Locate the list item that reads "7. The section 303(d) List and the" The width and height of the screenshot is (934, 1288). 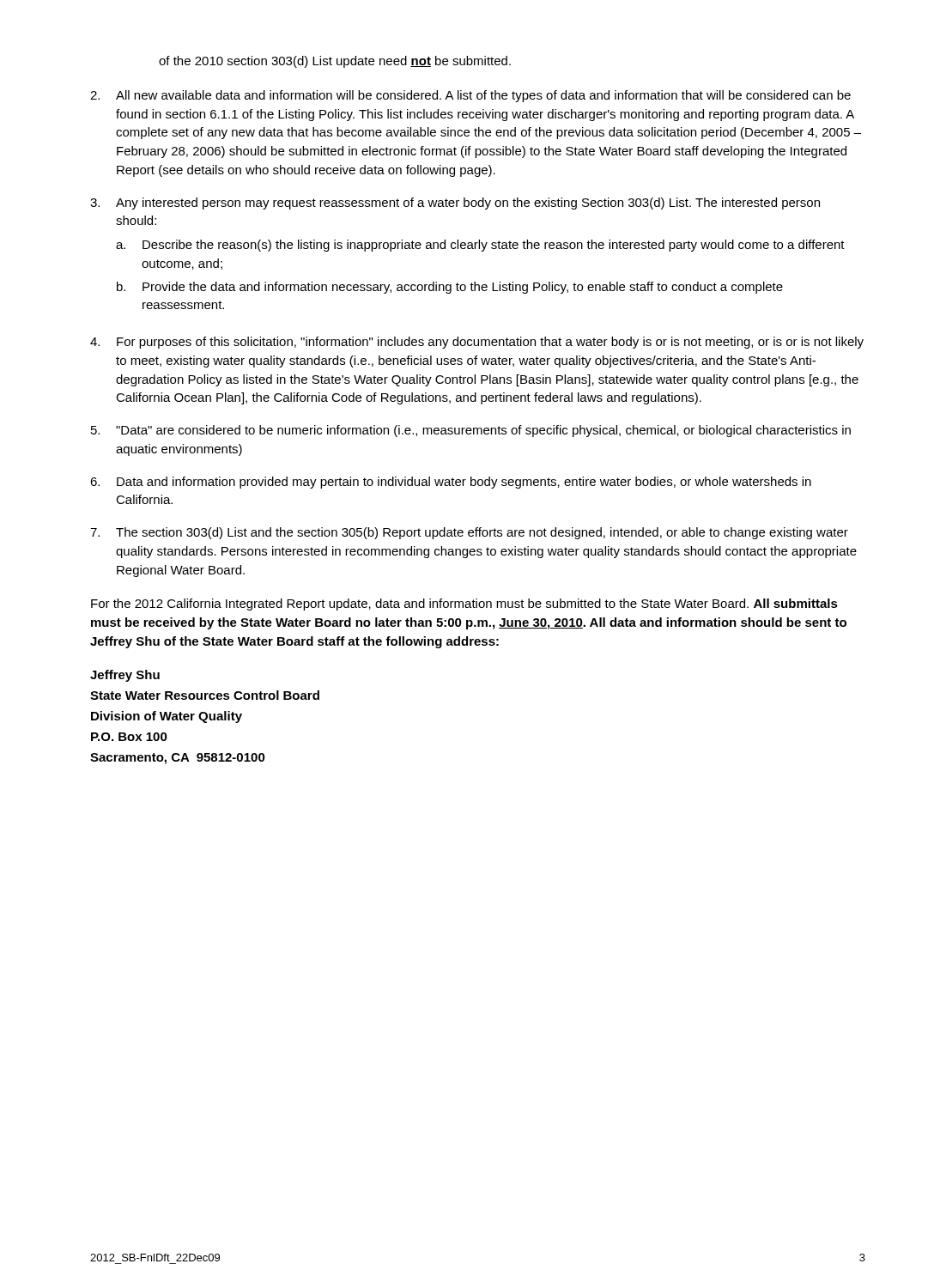point(478,551)
